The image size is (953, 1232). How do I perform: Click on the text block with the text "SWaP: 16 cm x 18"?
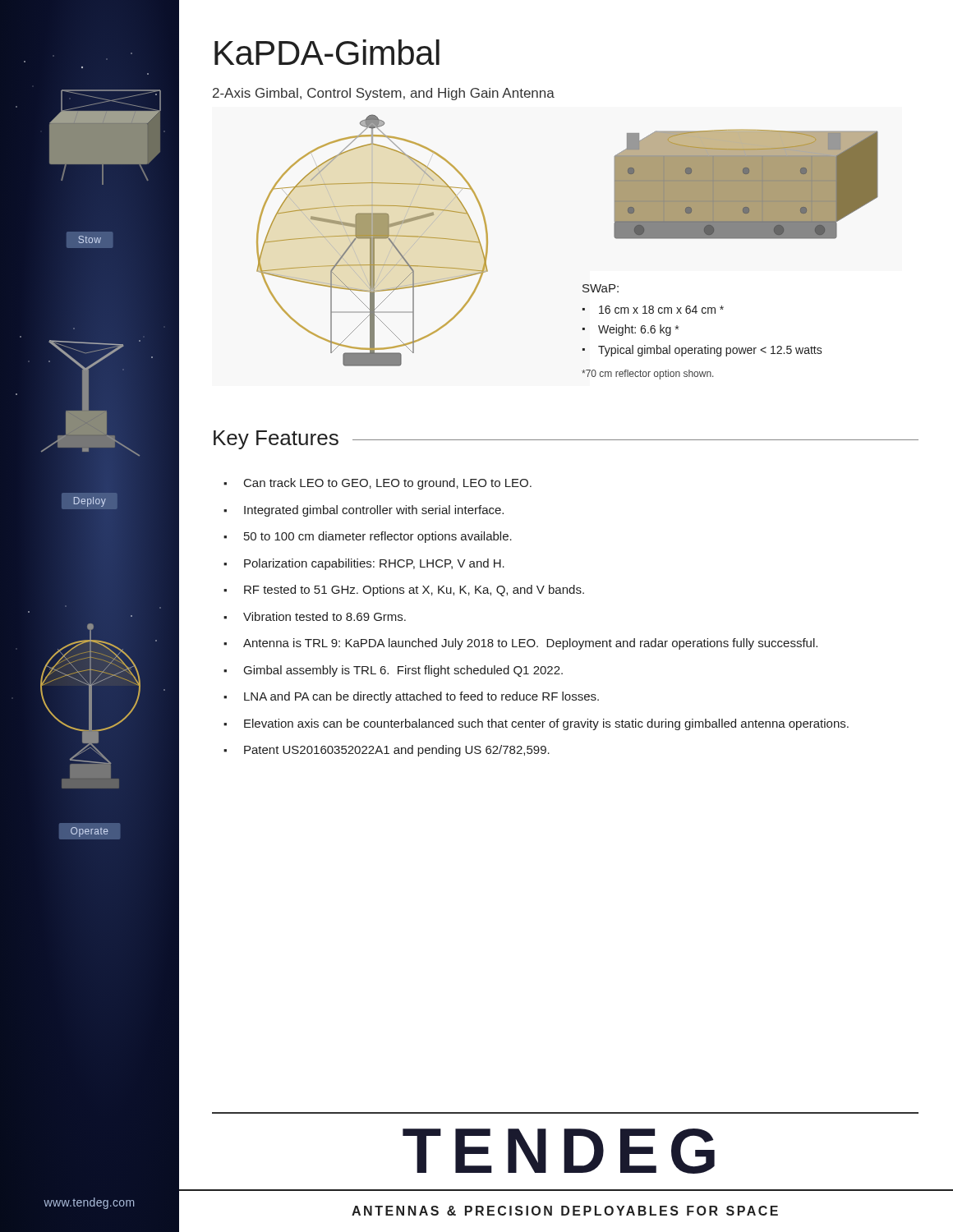[601, 288]
